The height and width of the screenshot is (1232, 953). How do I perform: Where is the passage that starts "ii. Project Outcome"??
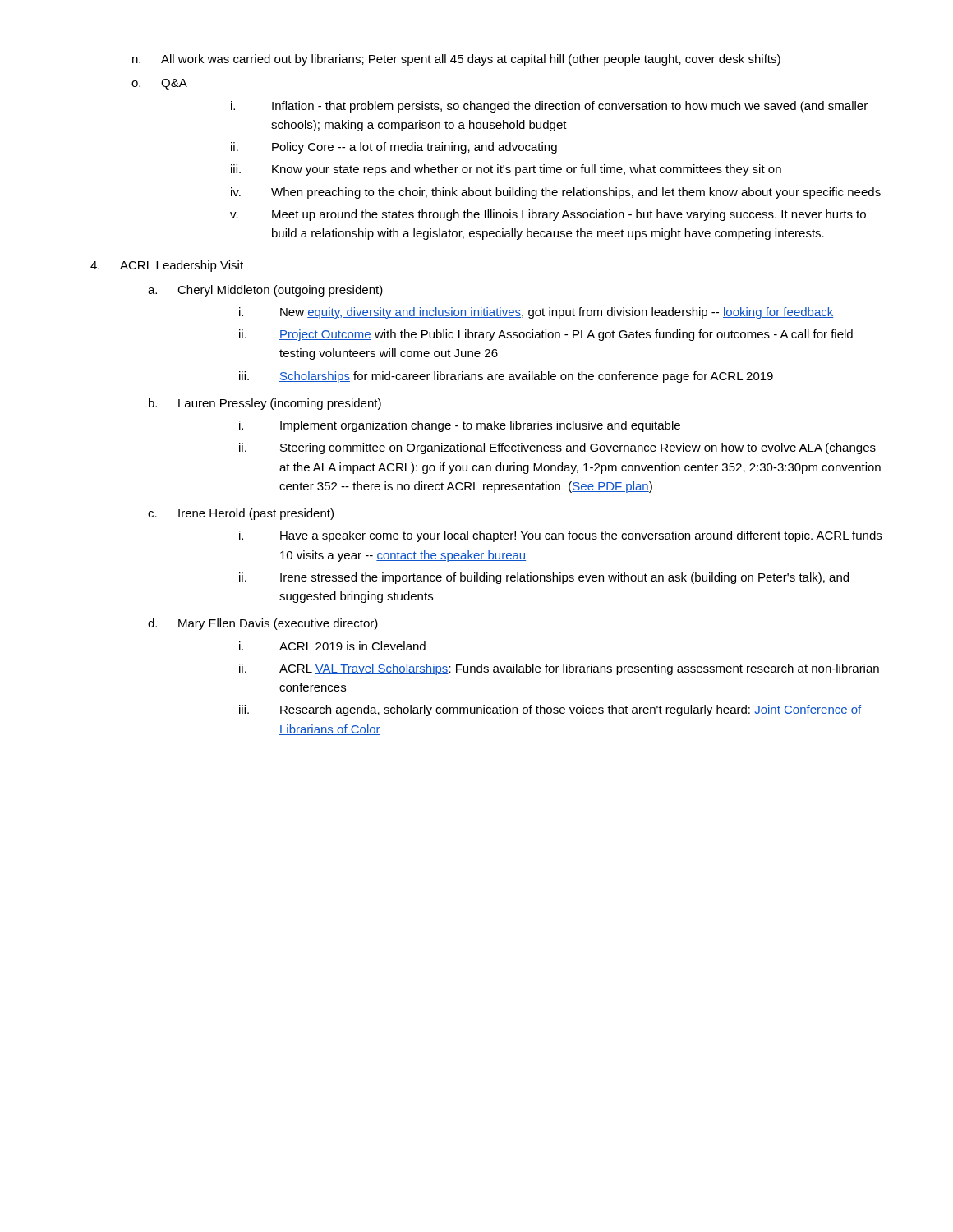[x=563, y=343]
